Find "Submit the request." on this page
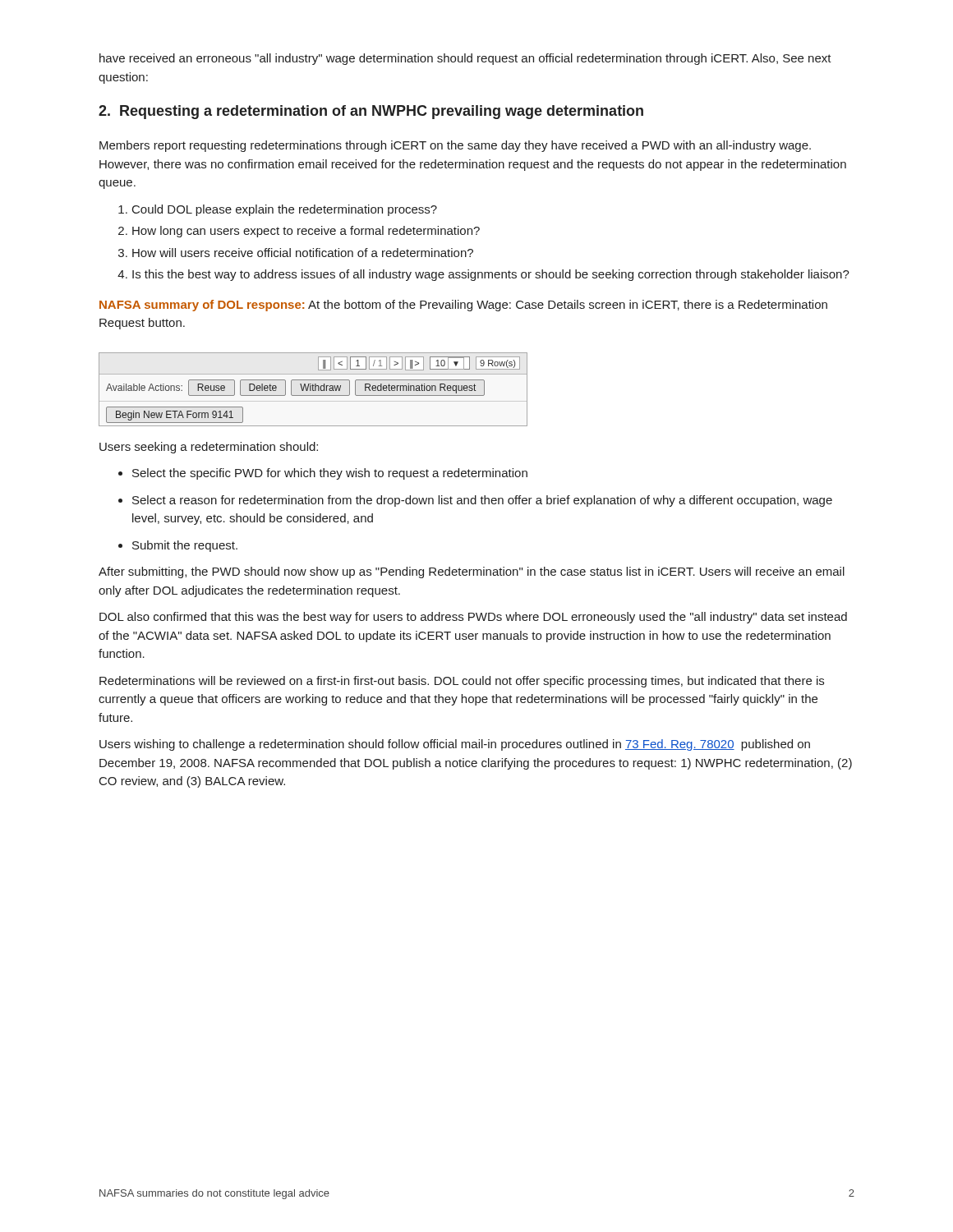Viewport: 953px width, 1232px height. tap(185, 546)
